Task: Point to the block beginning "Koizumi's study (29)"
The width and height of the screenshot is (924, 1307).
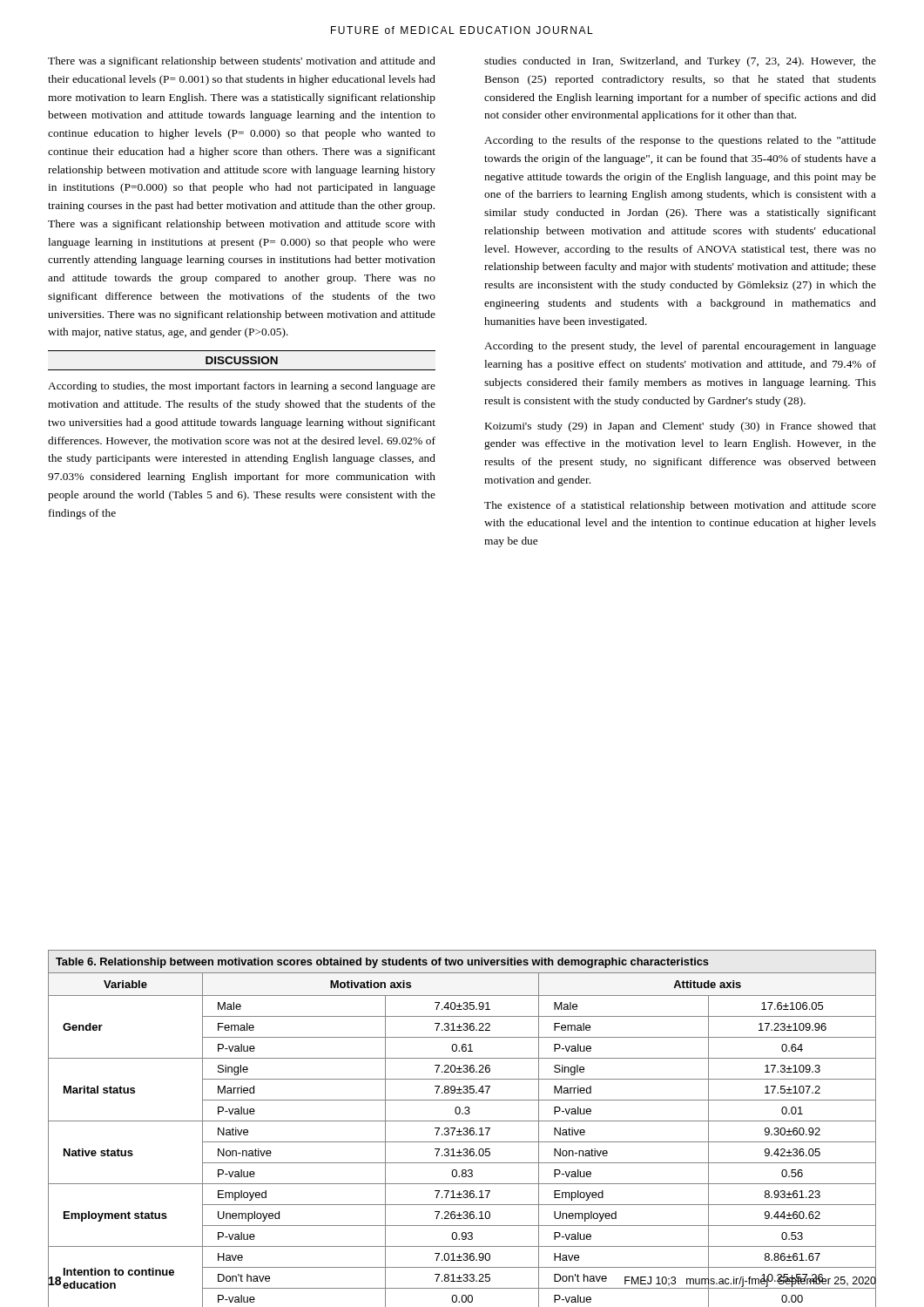Action: [680, 452]
